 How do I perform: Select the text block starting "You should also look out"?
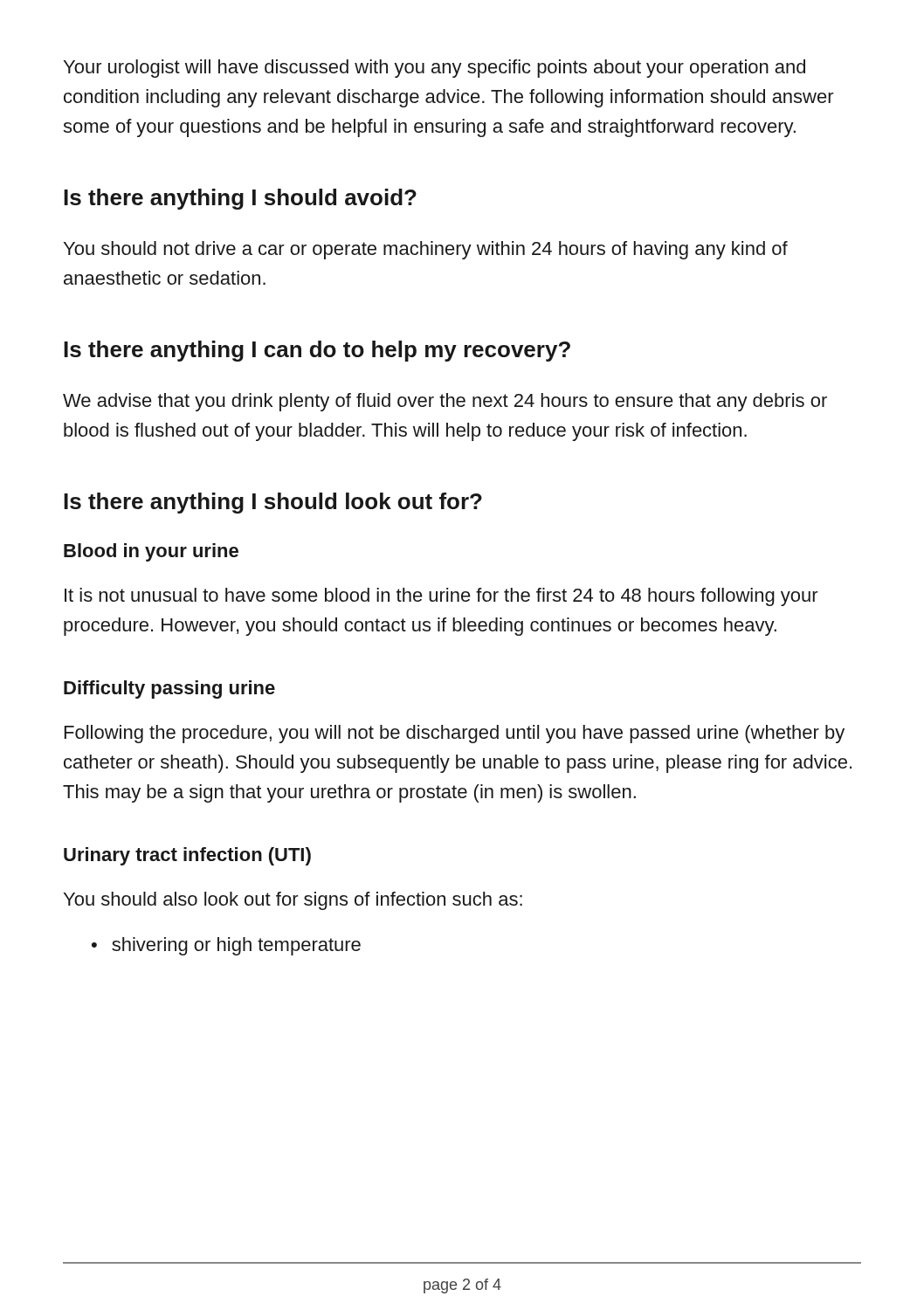click(293, 899)
